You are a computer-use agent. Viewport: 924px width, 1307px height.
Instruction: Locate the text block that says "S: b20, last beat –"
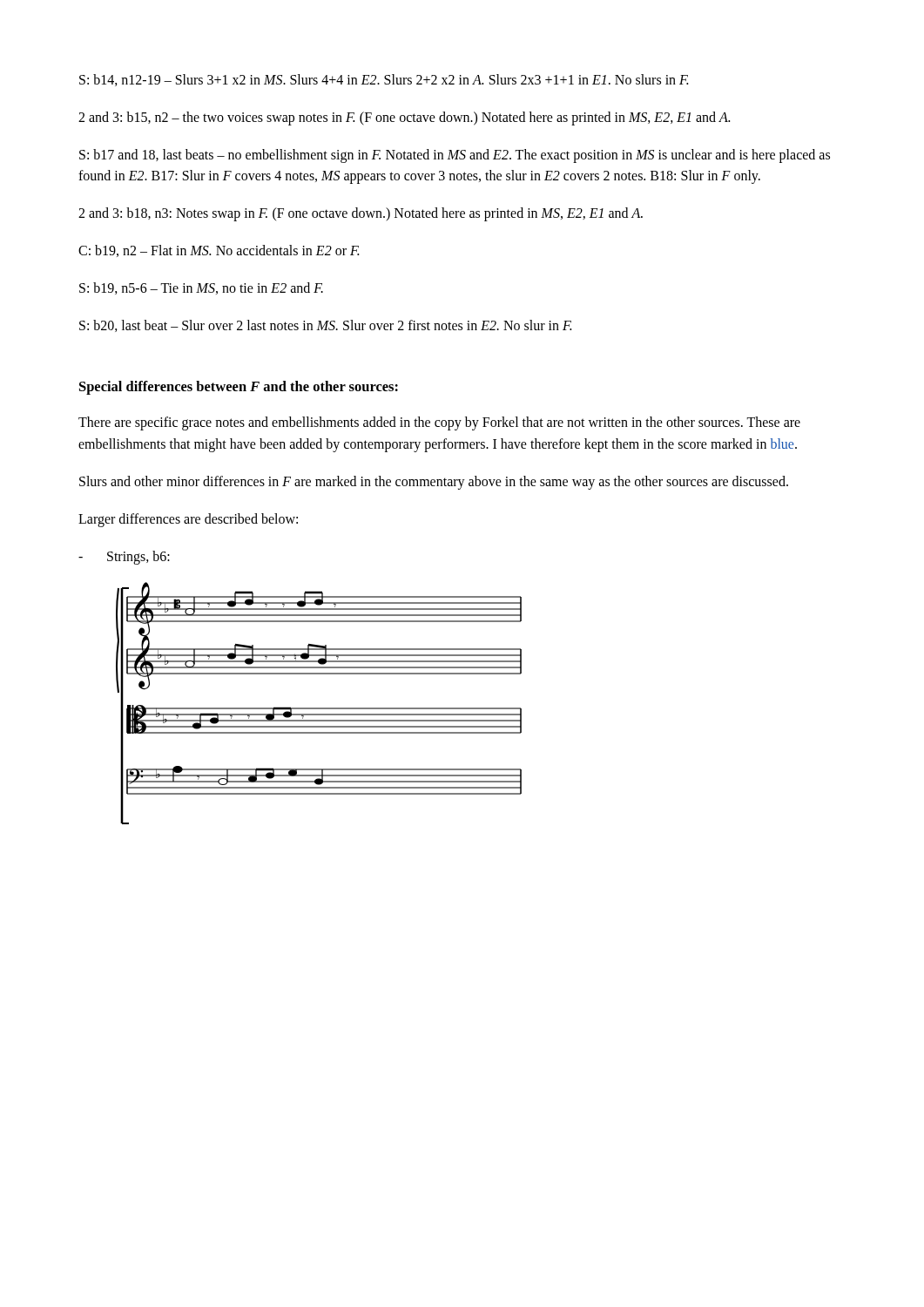click(x=326, y=325)
